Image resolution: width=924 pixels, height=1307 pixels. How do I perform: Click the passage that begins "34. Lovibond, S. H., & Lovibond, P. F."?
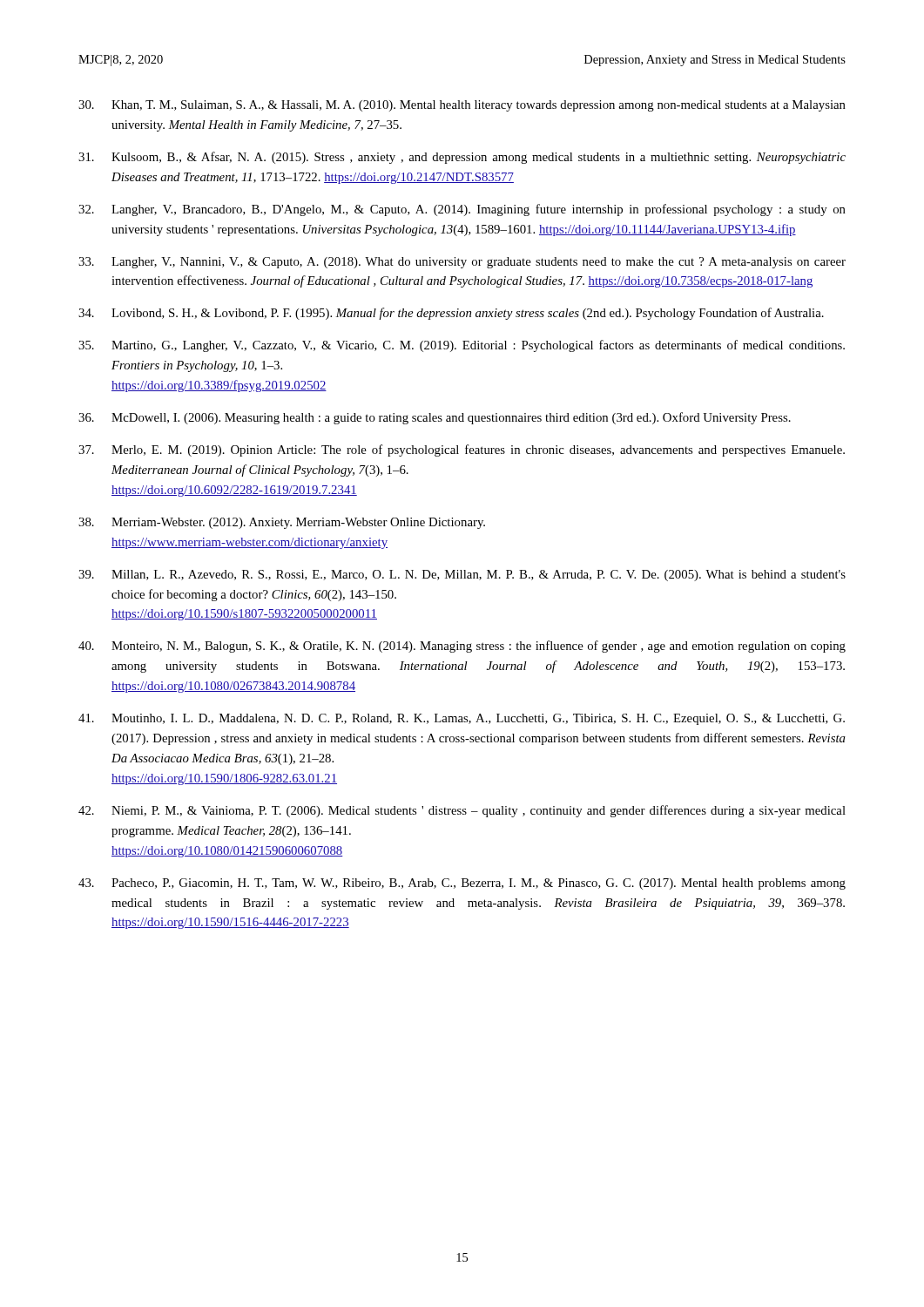[x=462, y=313]
